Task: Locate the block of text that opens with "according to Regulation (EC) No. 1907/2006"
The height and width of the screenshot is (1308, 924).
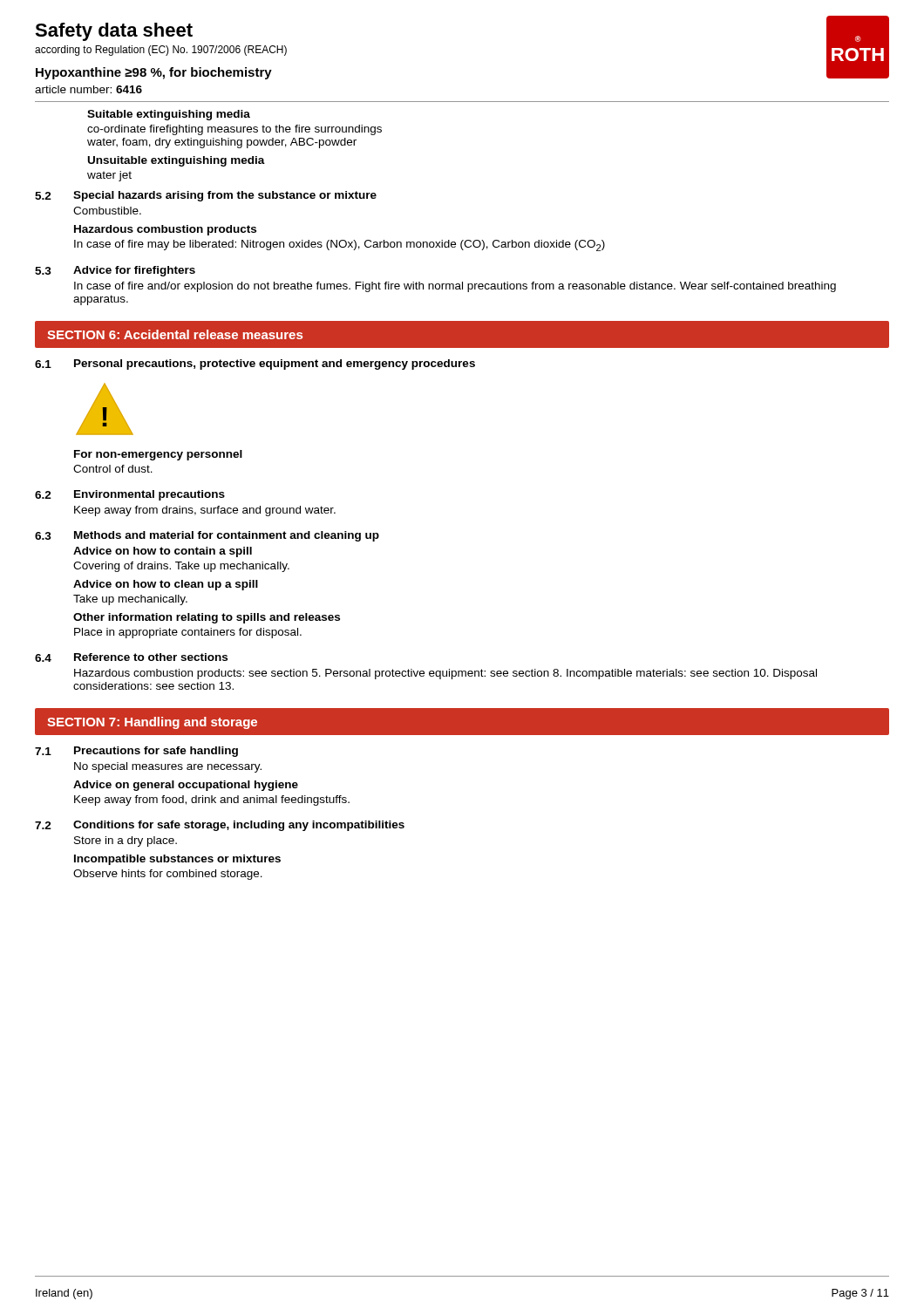Action: [161, 50]
